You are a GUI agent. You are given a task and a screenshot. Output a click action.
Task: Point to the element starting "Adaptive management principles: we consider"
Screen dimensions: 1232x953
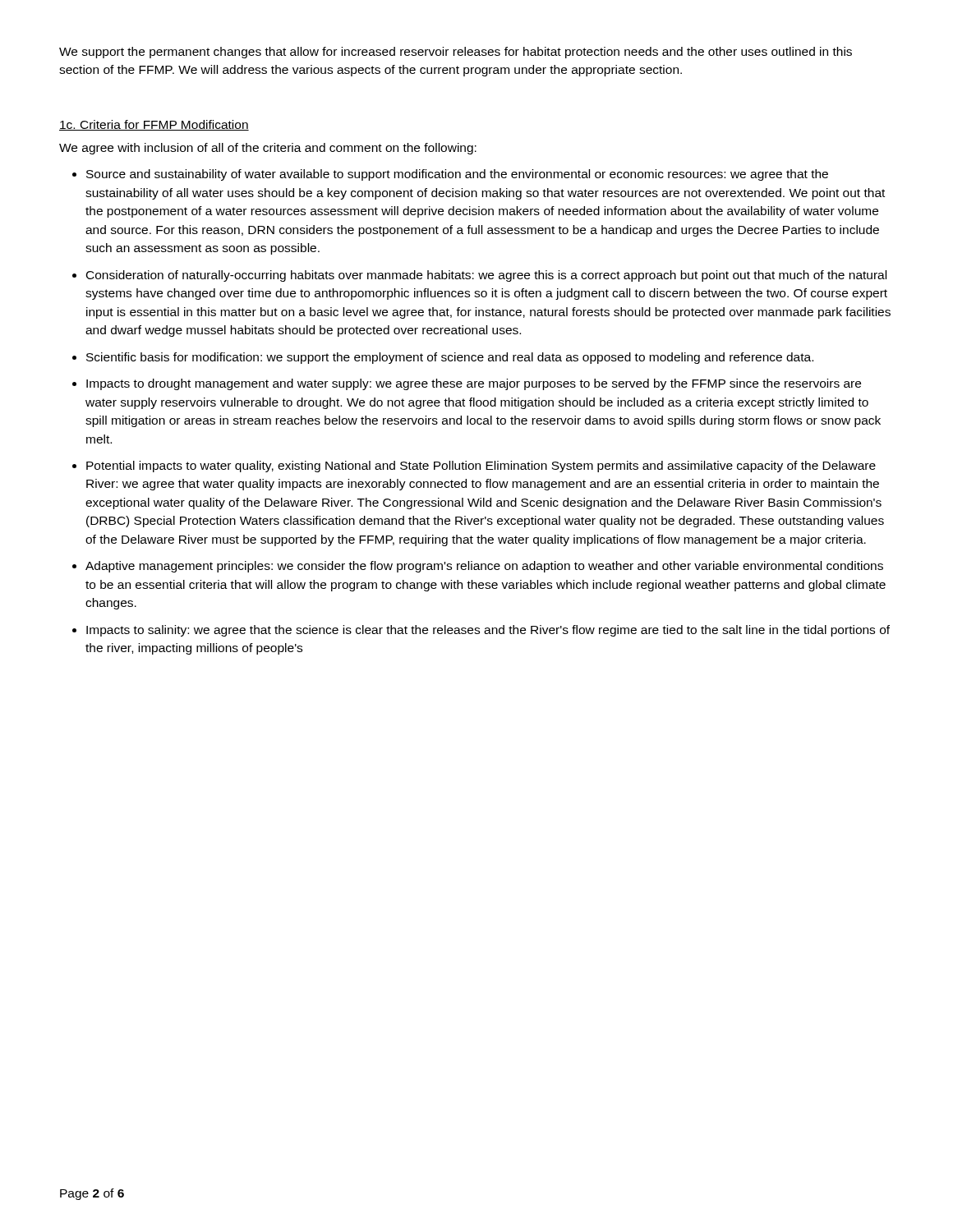(x=486, y=584)
